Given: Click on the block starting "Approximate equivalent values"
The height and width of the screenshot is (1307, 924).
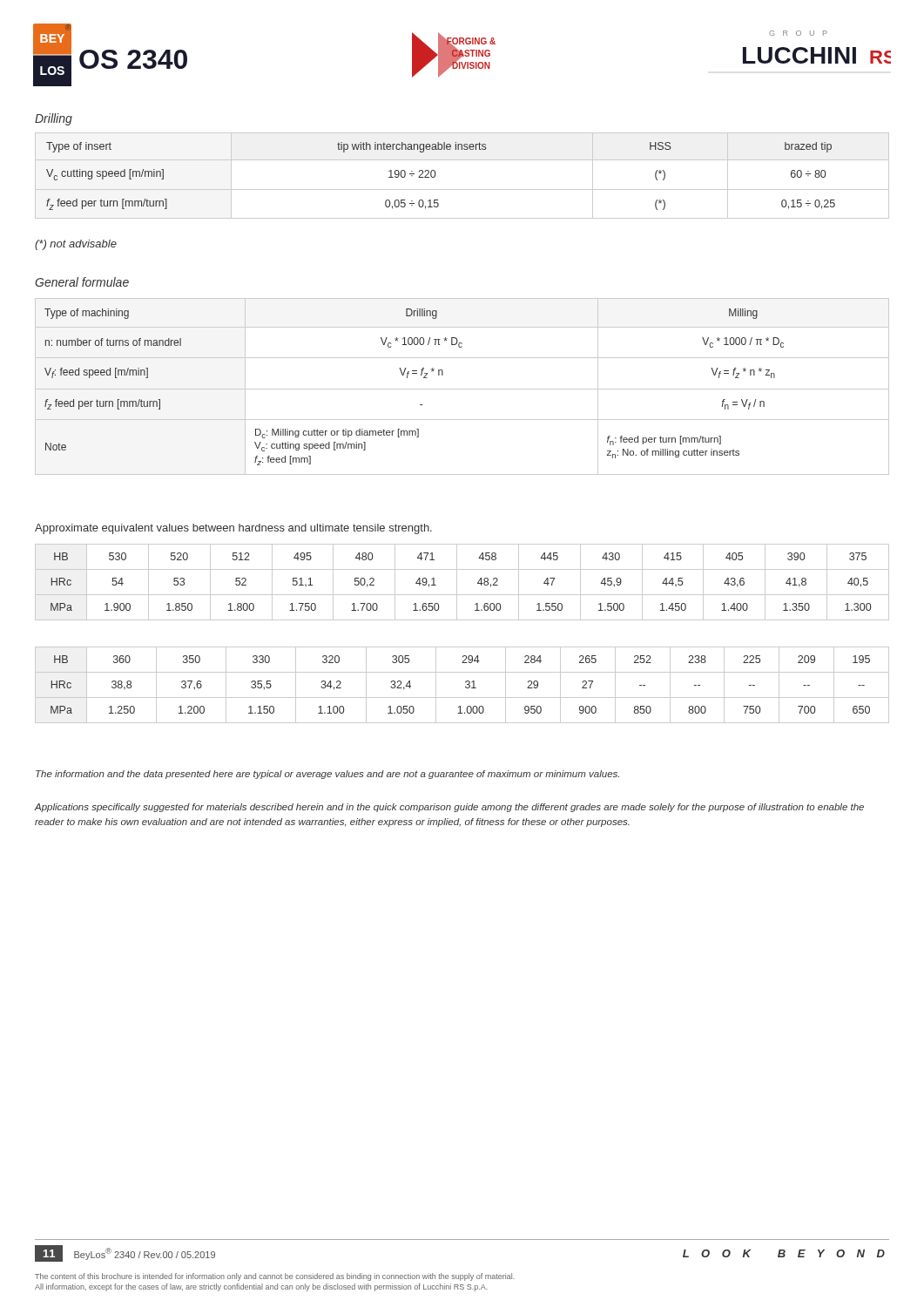Looking at the screenshot, I should [x=234, y=528].
